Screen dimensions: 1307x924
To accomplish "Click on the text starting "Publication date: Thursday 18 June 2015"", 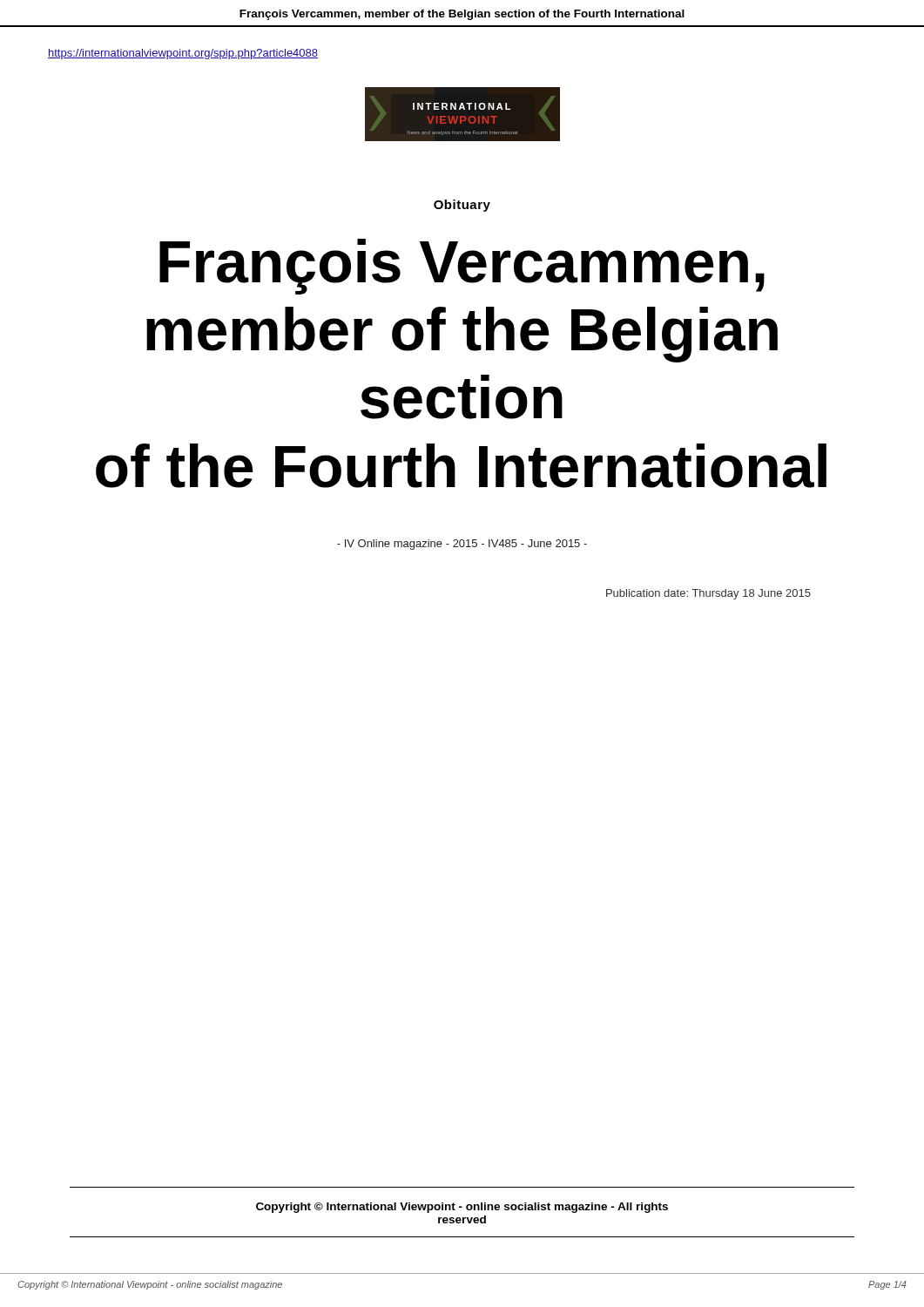I will [x=708, y=593].
